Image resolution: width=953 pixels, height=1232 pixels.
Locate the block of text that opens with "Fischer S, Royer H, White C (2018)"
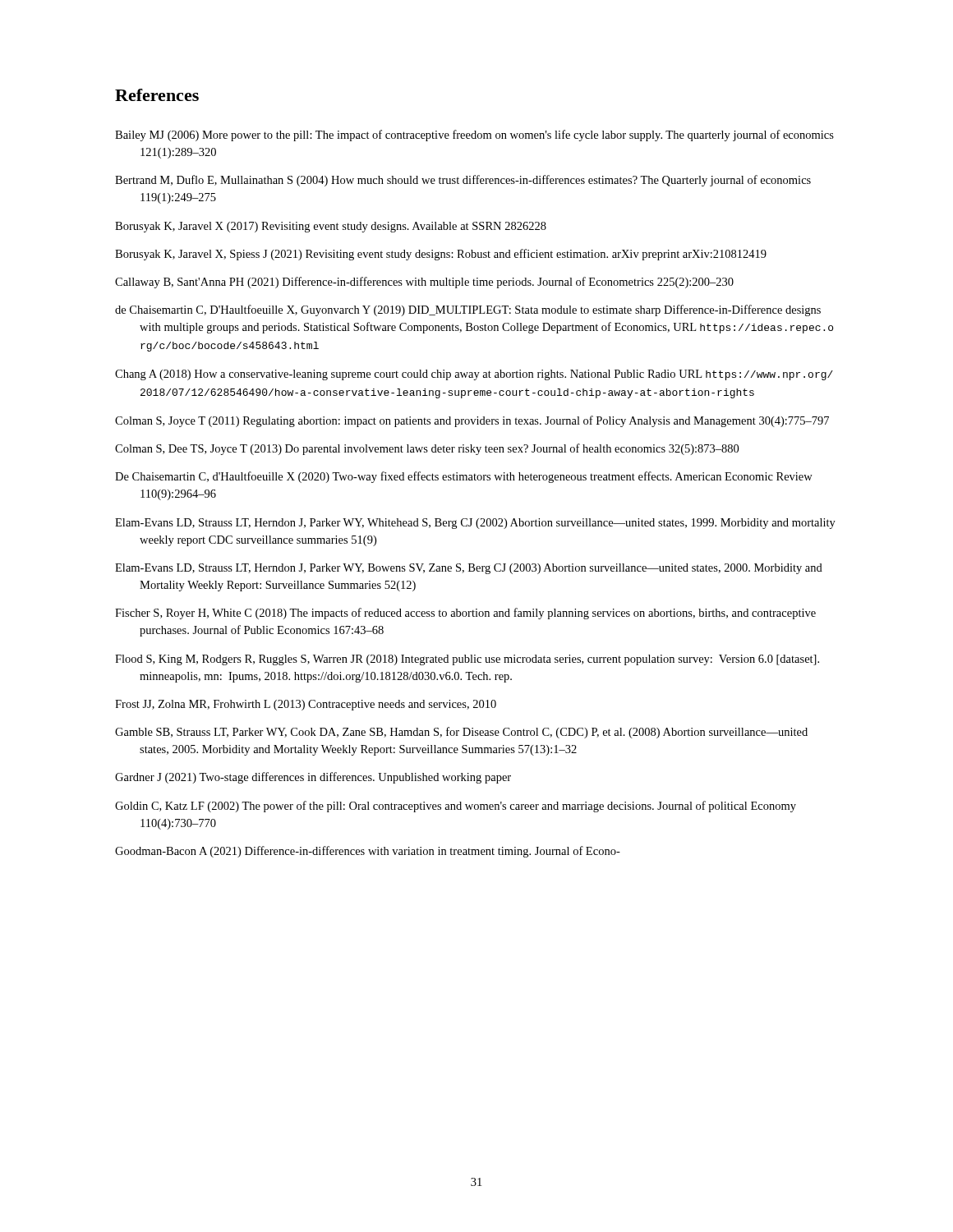465,622
